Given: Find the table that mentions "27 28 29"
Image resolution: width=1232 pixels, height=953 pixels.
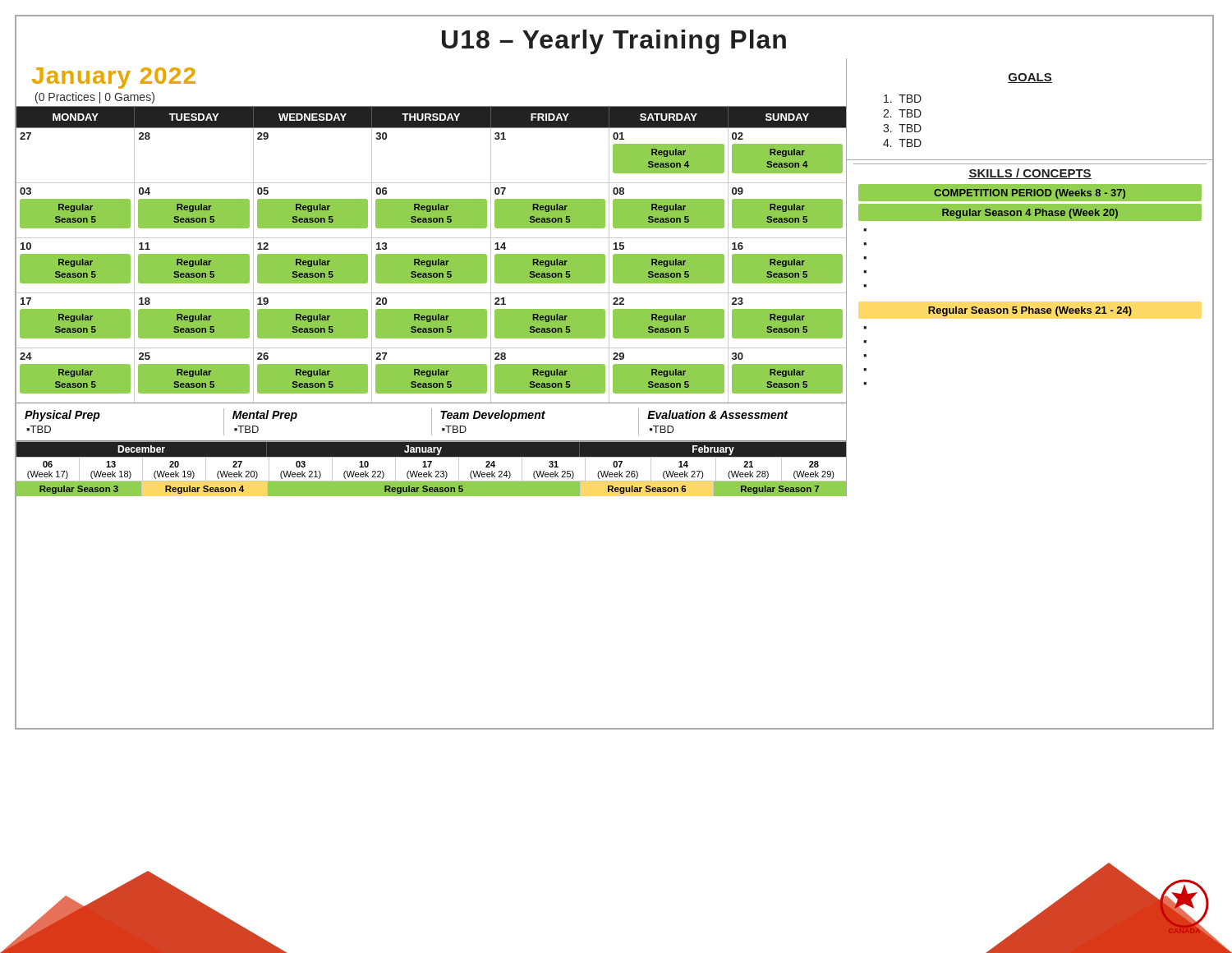Looking at the screenshot, I should [431, 265].
